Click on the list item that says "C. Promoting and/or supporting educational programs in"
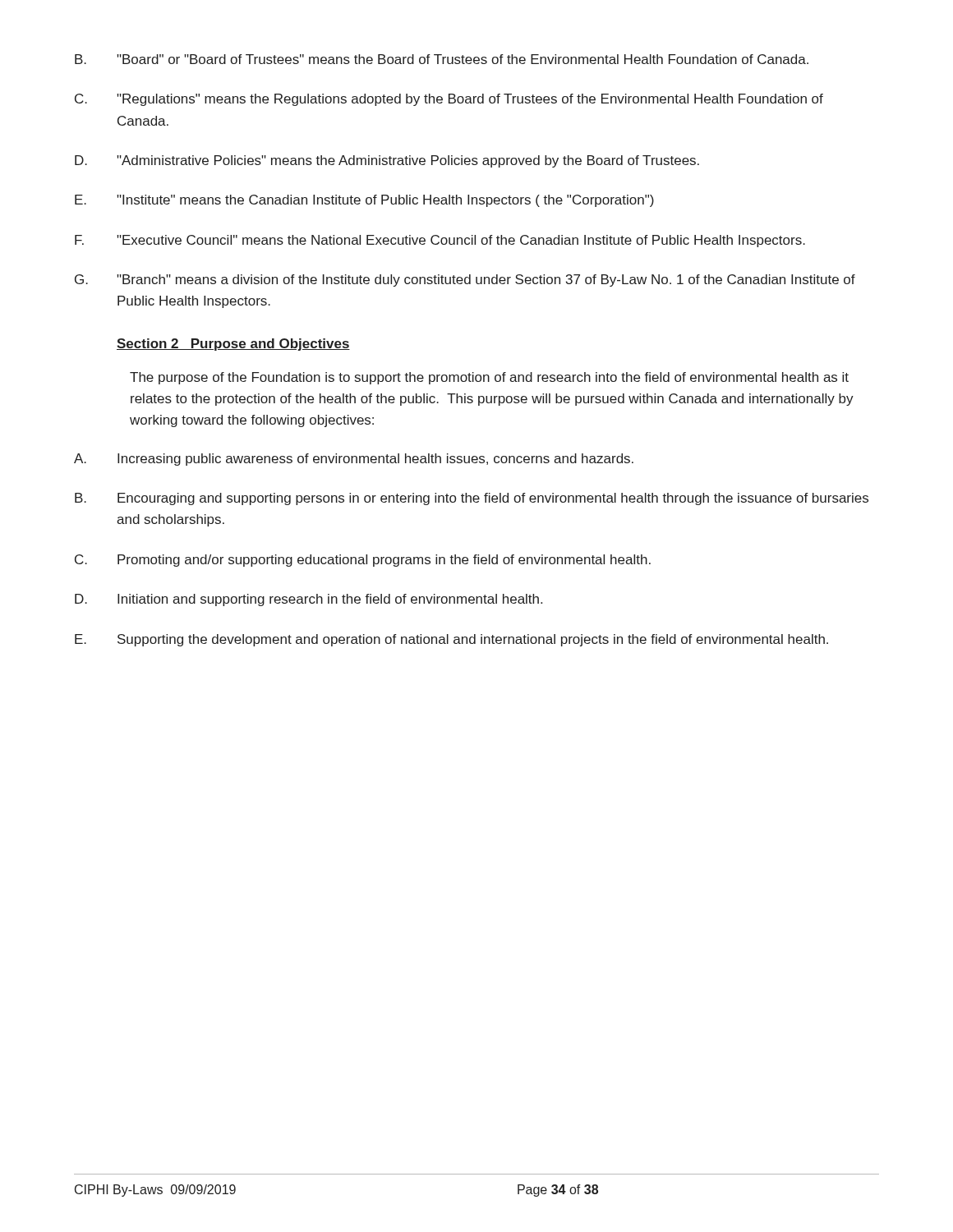953x1232 pixels. click(476, 560)
